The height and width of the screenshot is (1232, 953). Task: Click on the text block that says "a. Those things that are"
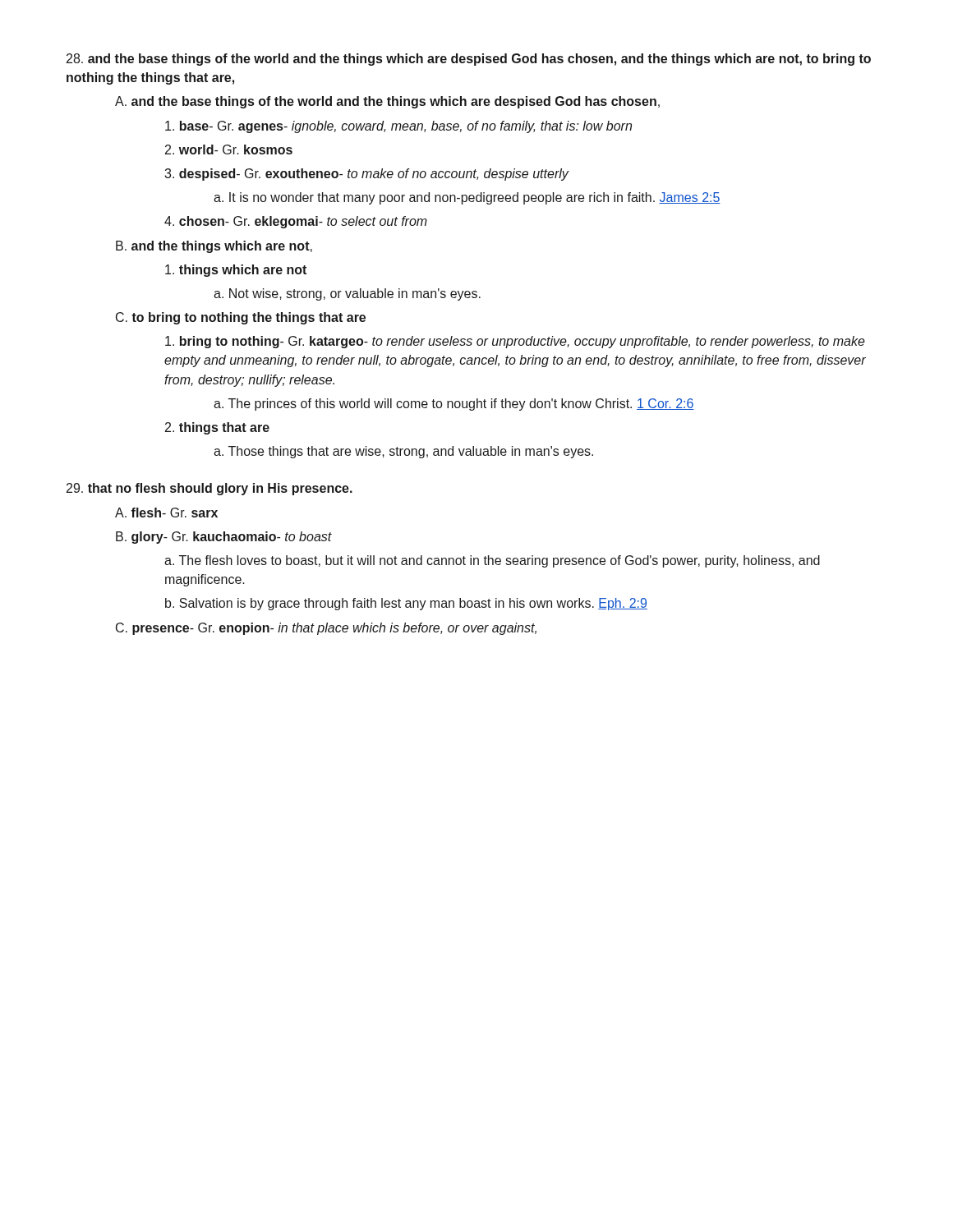coord(550,452)
